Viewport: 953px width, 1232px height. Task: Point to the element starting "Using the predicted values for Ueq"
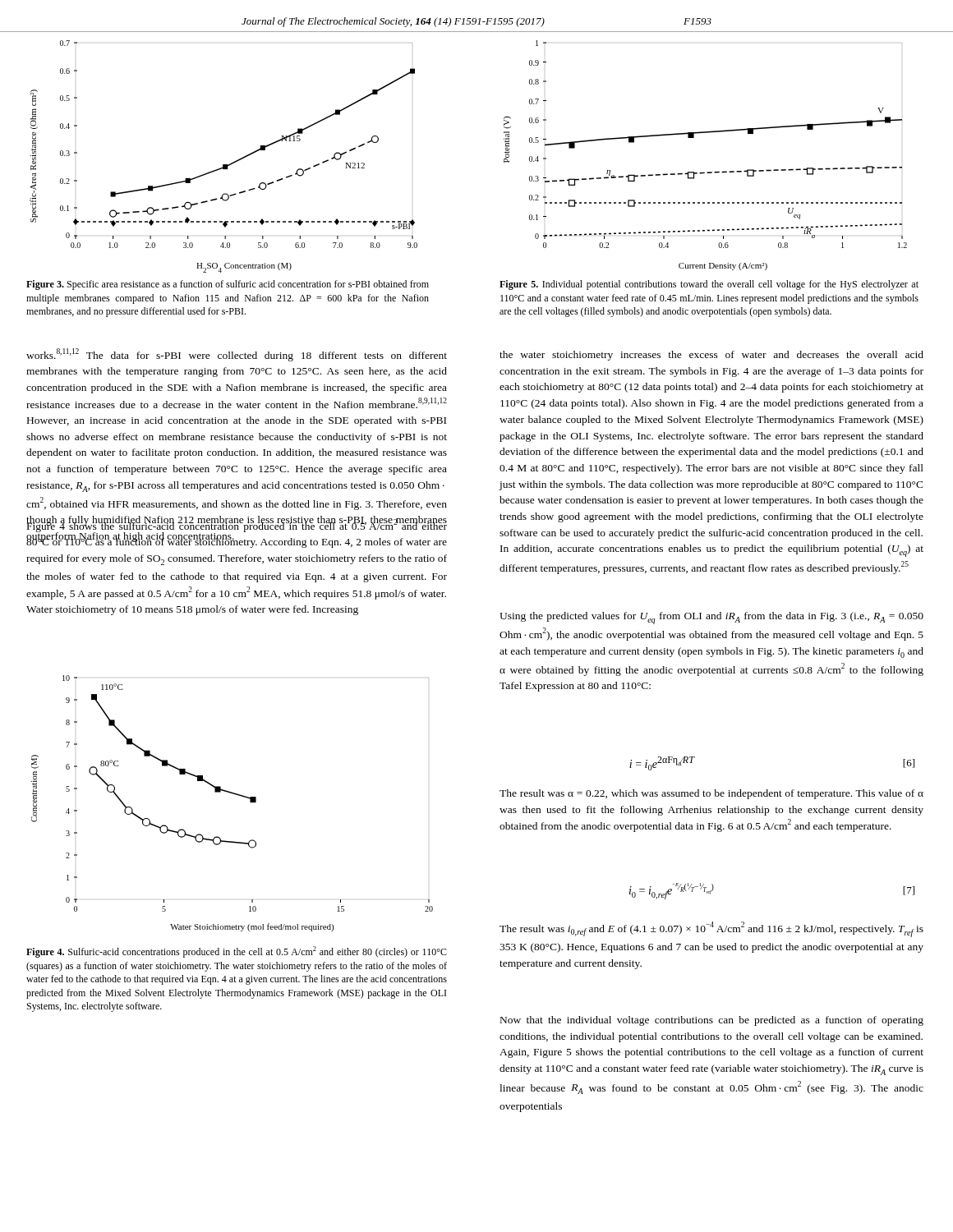711,651
